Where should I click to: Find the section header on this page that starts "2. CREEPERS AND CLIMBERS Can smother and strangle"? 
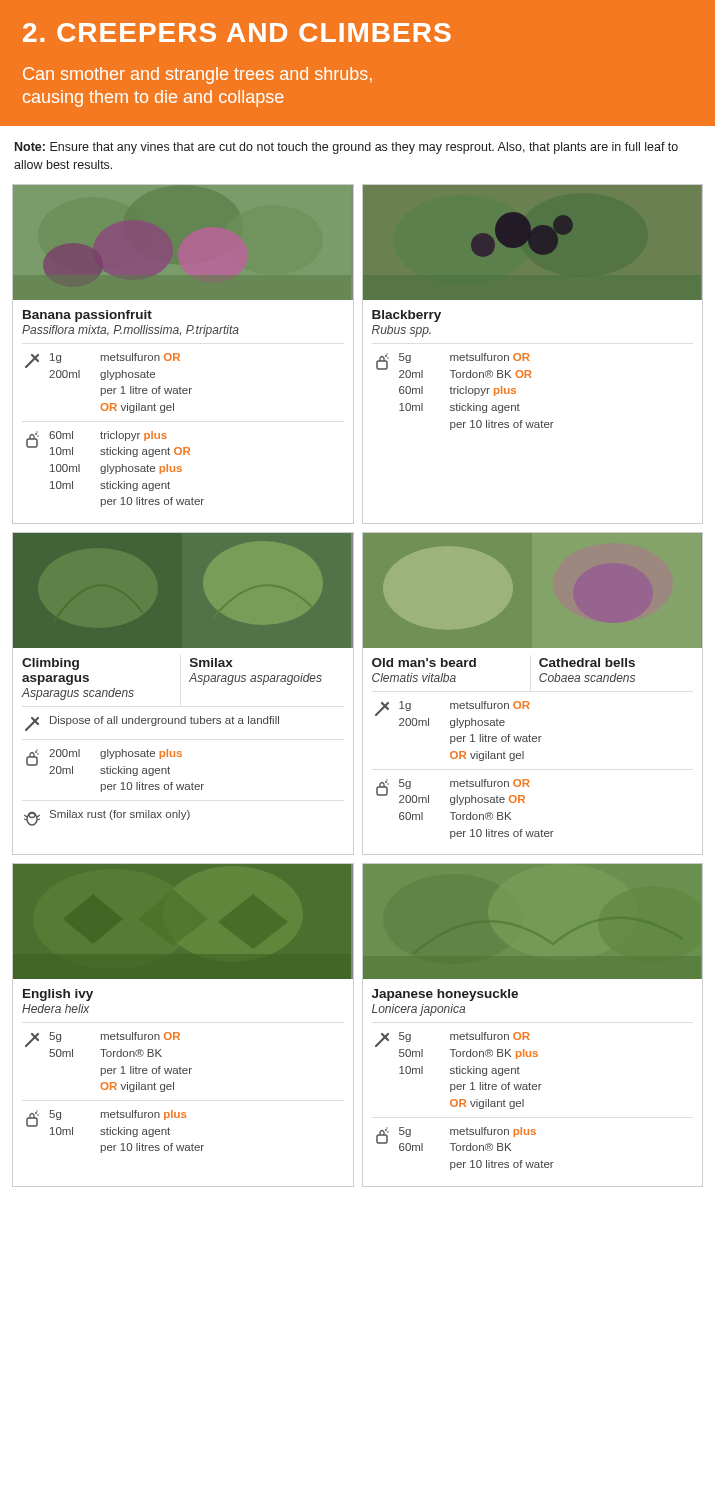click(358, 63)
